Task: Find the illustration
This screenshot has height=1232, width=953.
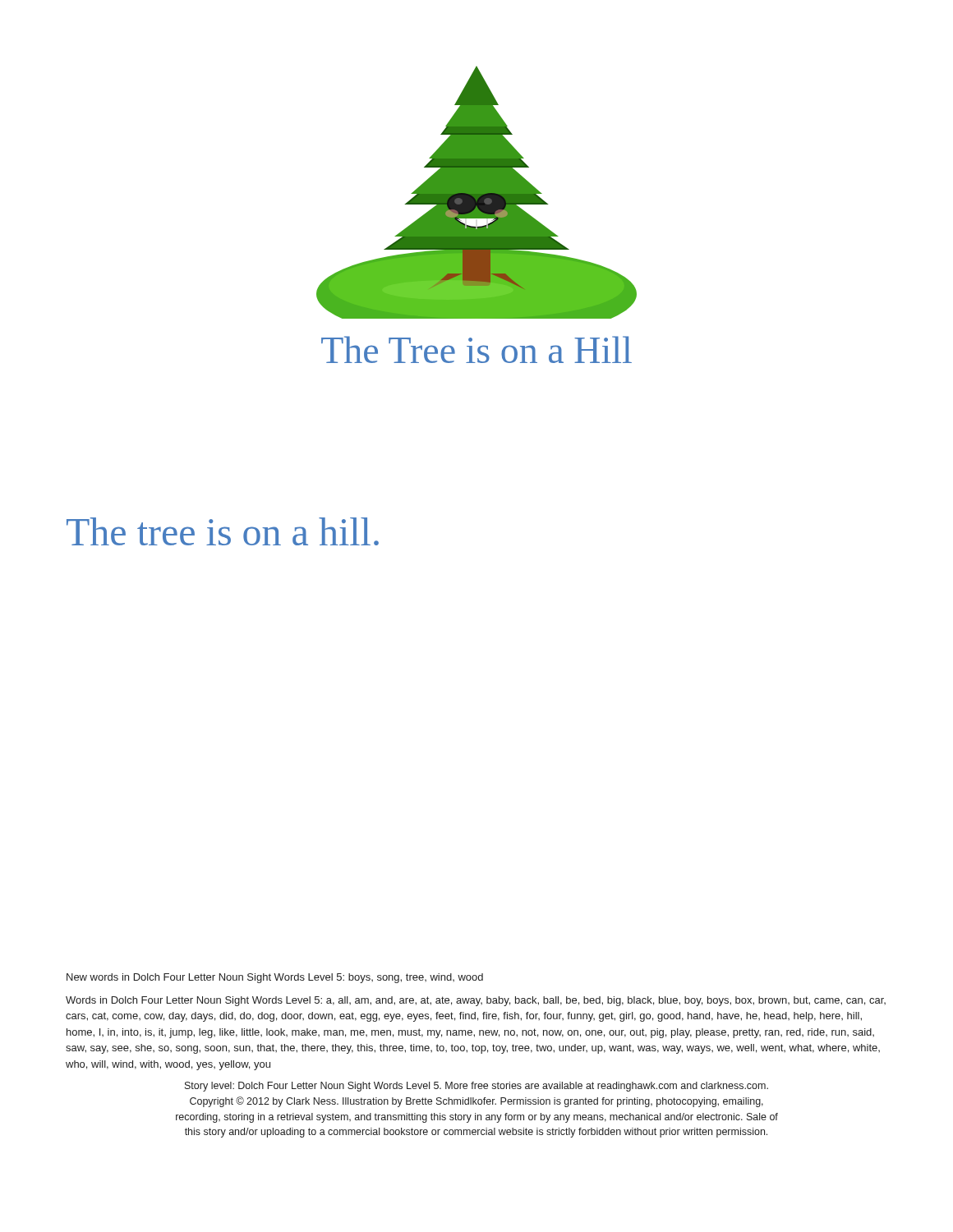Action: 476,179
